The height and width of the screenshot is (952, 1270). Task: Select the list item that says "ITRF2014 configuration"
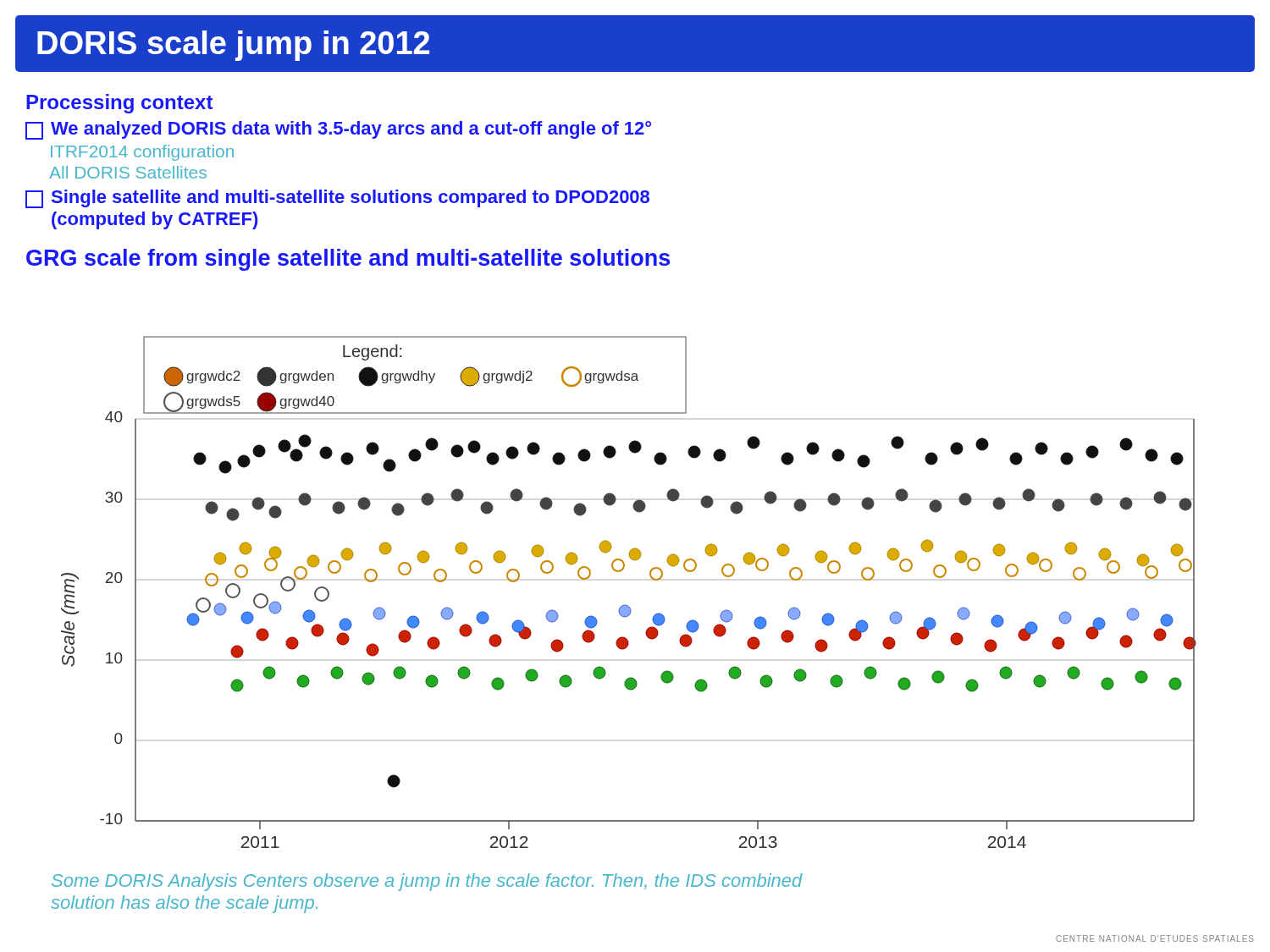point(142,151)
